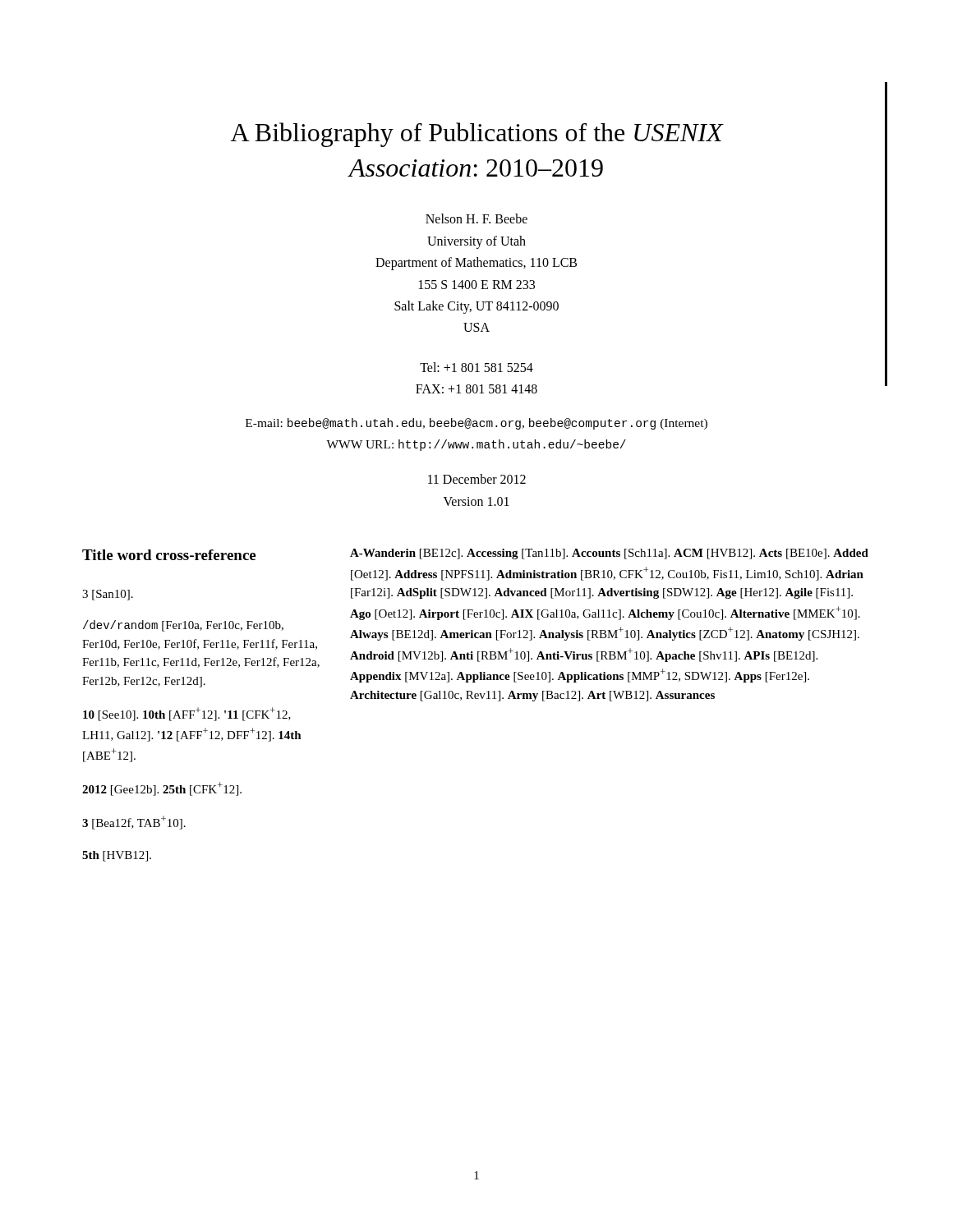
Task: Locate the section header that reads "Title word cross-reference"
Action: (169, 555)
